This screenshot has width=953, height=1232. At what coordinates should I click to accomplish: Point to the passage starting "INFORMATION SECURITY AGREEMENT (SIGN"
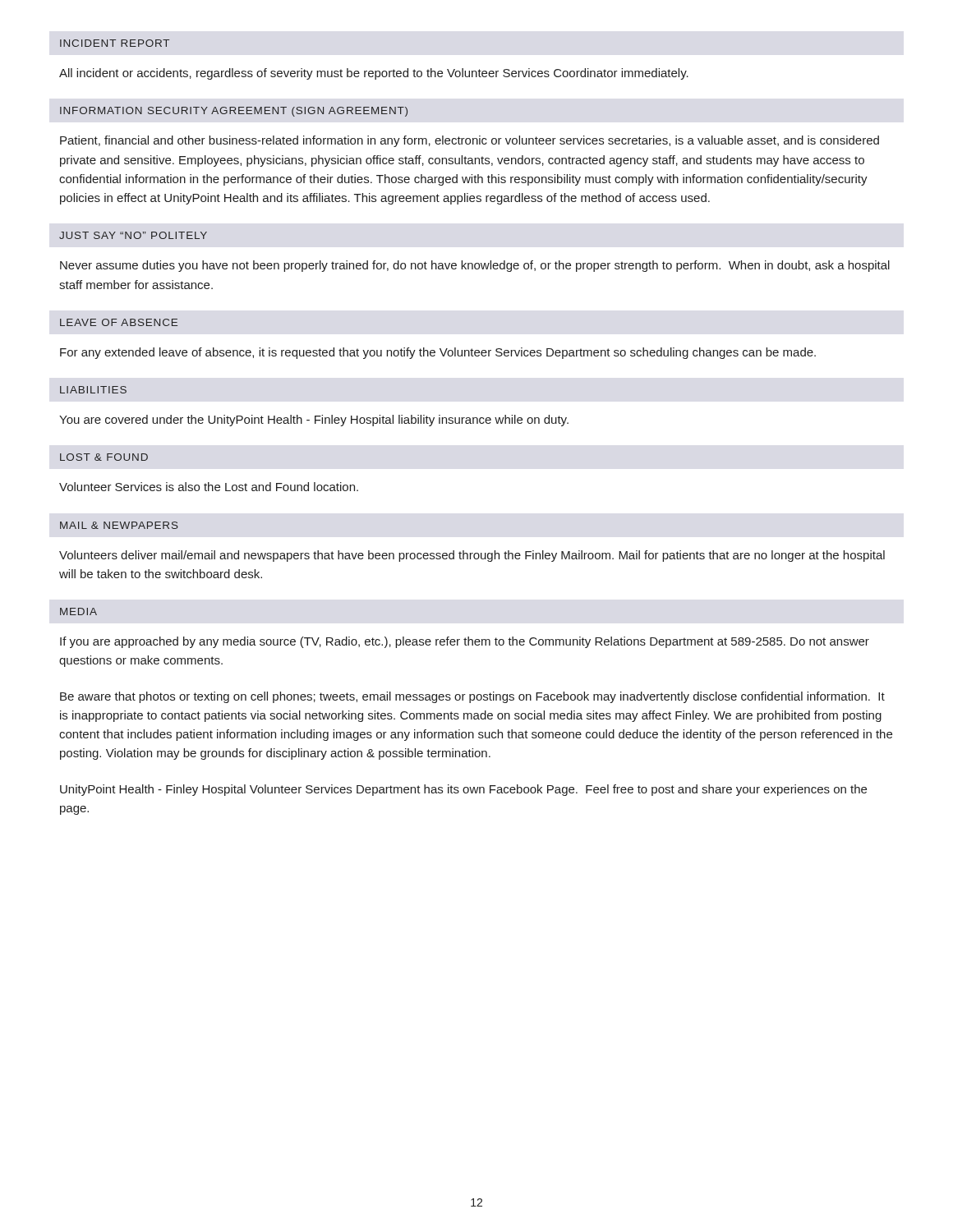tap(234, 111)
